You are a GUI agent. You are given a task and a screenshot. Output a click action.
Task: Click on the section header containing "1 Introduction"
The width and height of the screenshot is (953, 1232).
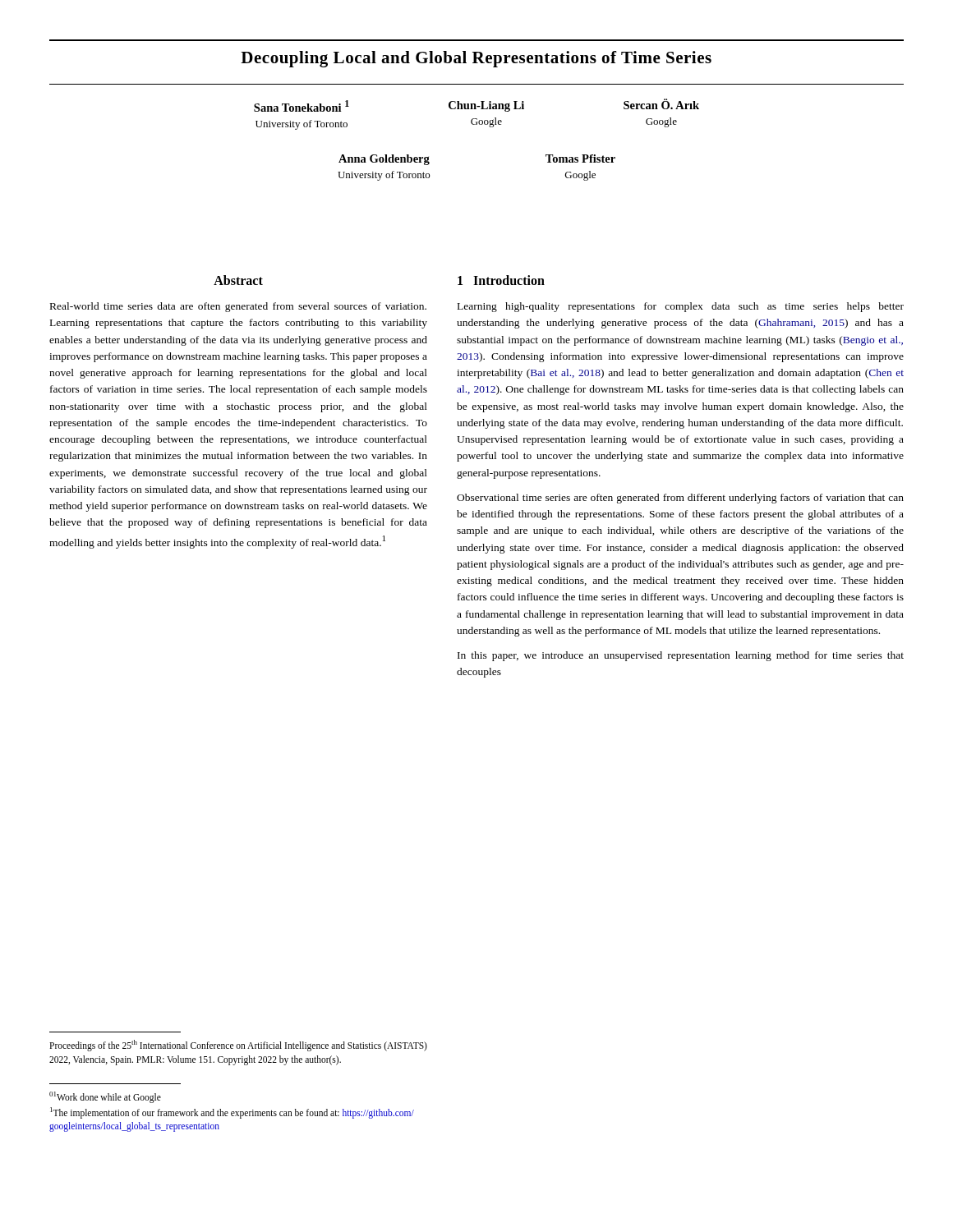501,280
